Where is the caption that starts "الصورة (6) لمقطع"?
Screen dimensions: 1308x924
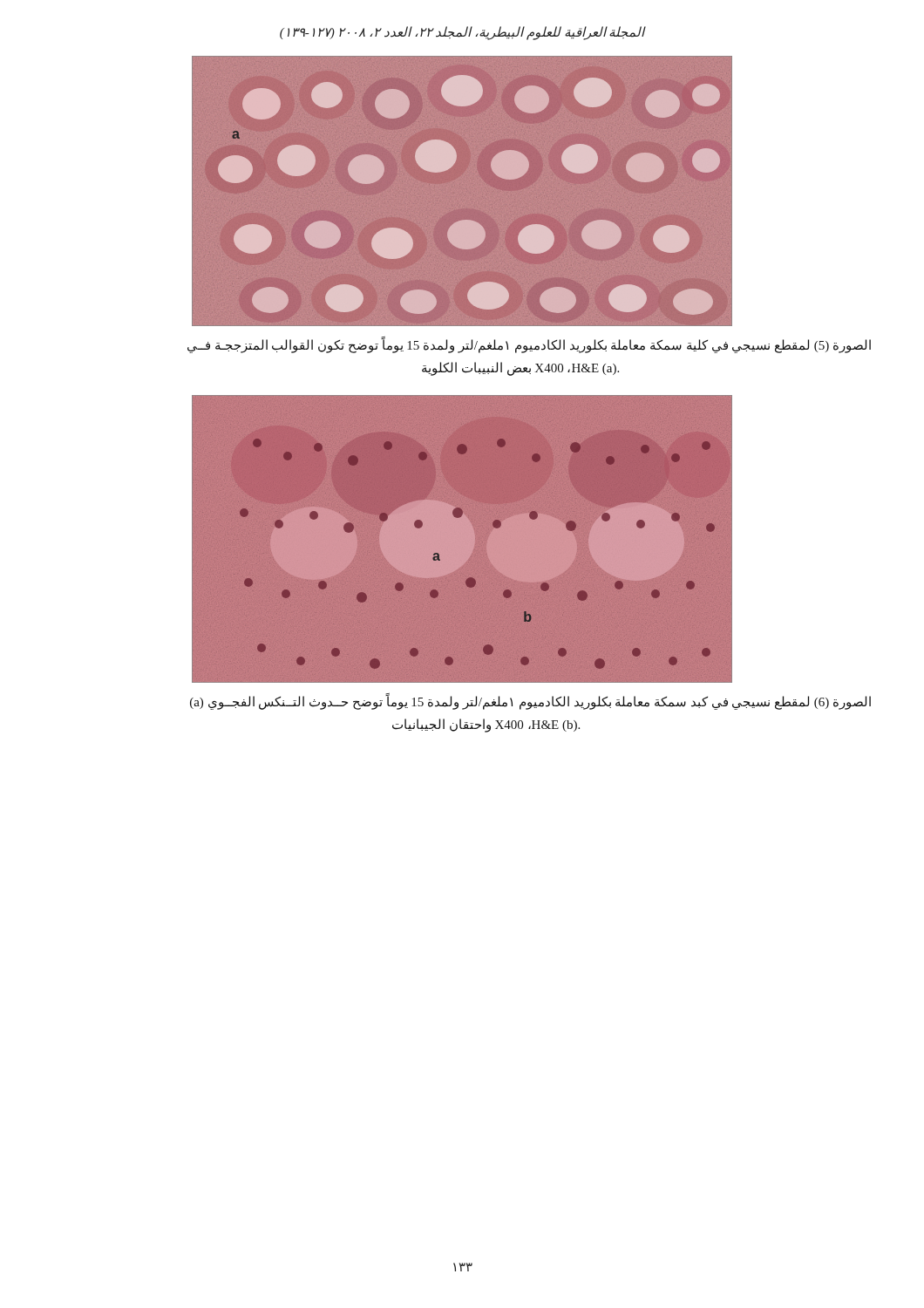pyautogui.click(x=531, y=713)
